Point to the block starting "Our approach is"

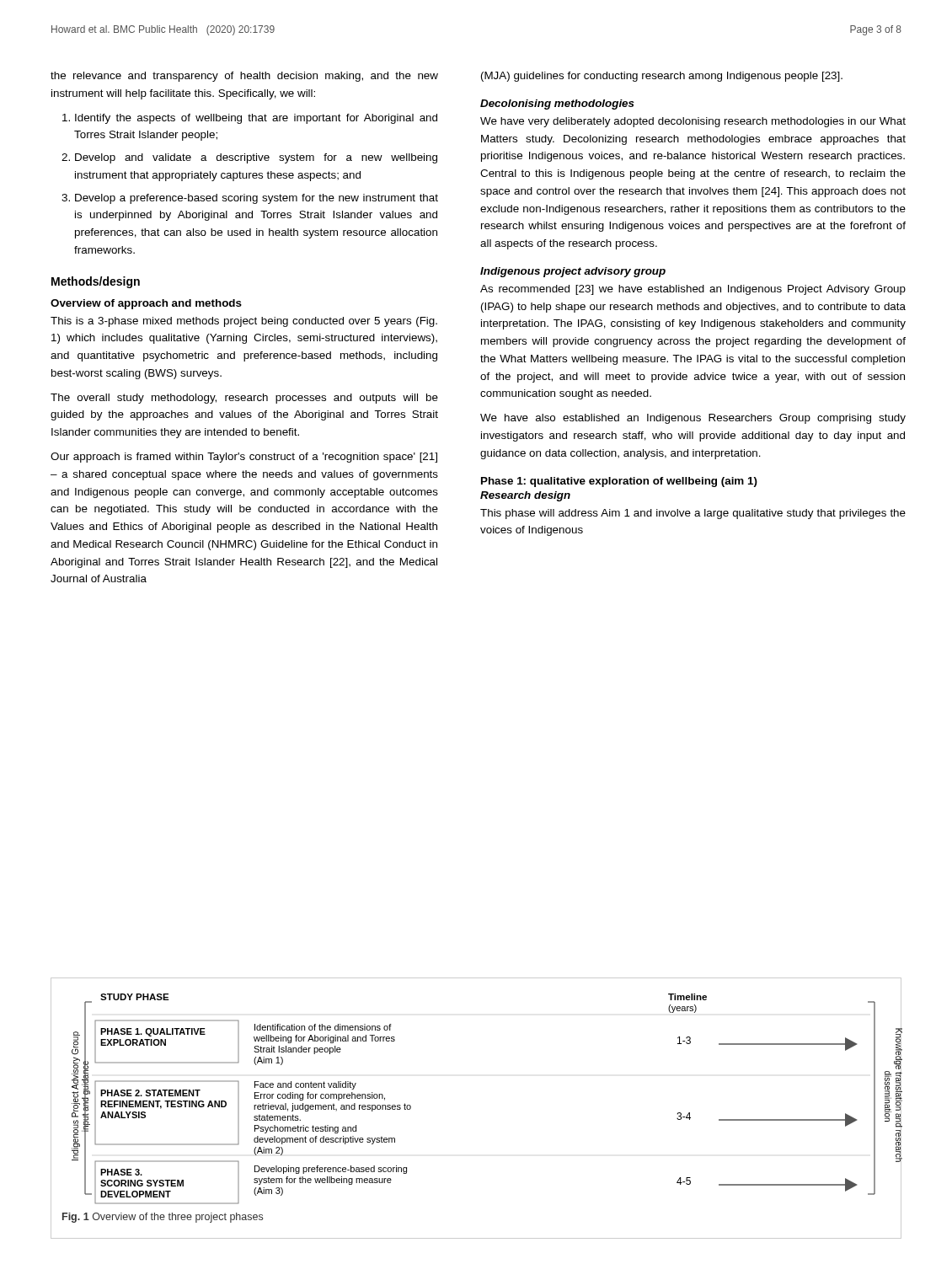(244, 518)
